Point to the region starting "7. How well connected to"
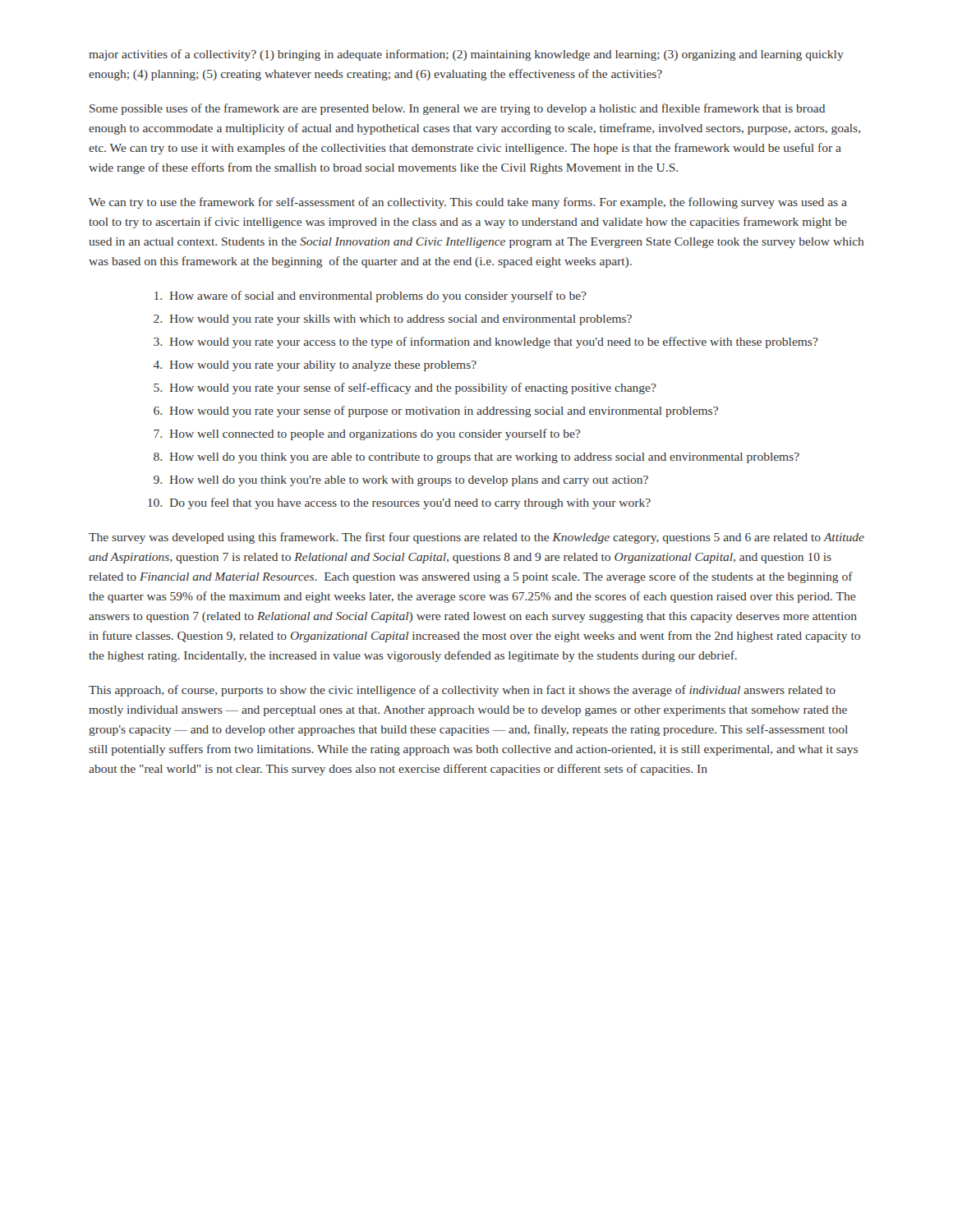Image resolution: width=953 pixels, height=1232 pixels. 501,434
